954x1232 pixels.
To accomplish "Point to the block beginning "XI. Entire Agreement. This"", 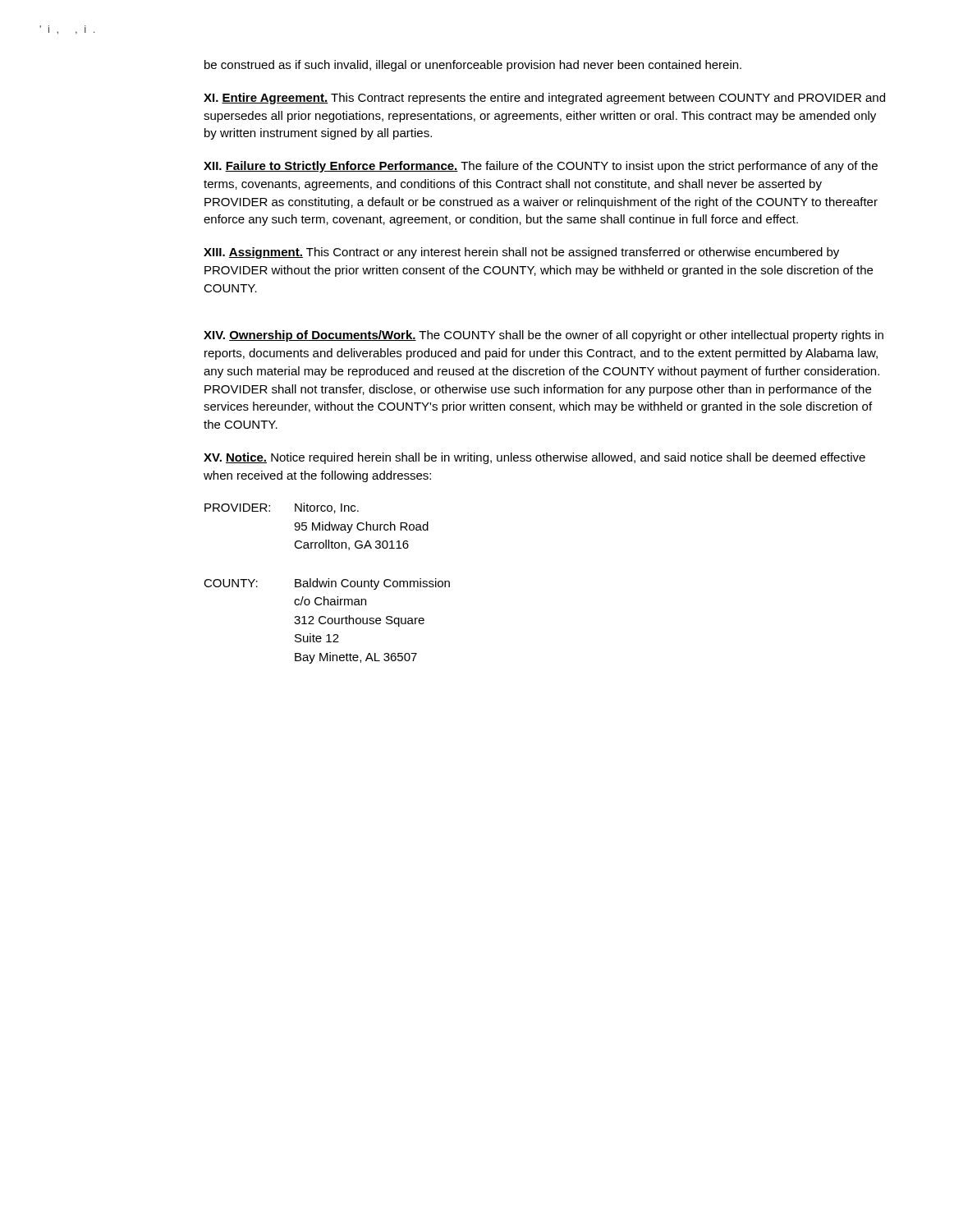I will [545, 115].
